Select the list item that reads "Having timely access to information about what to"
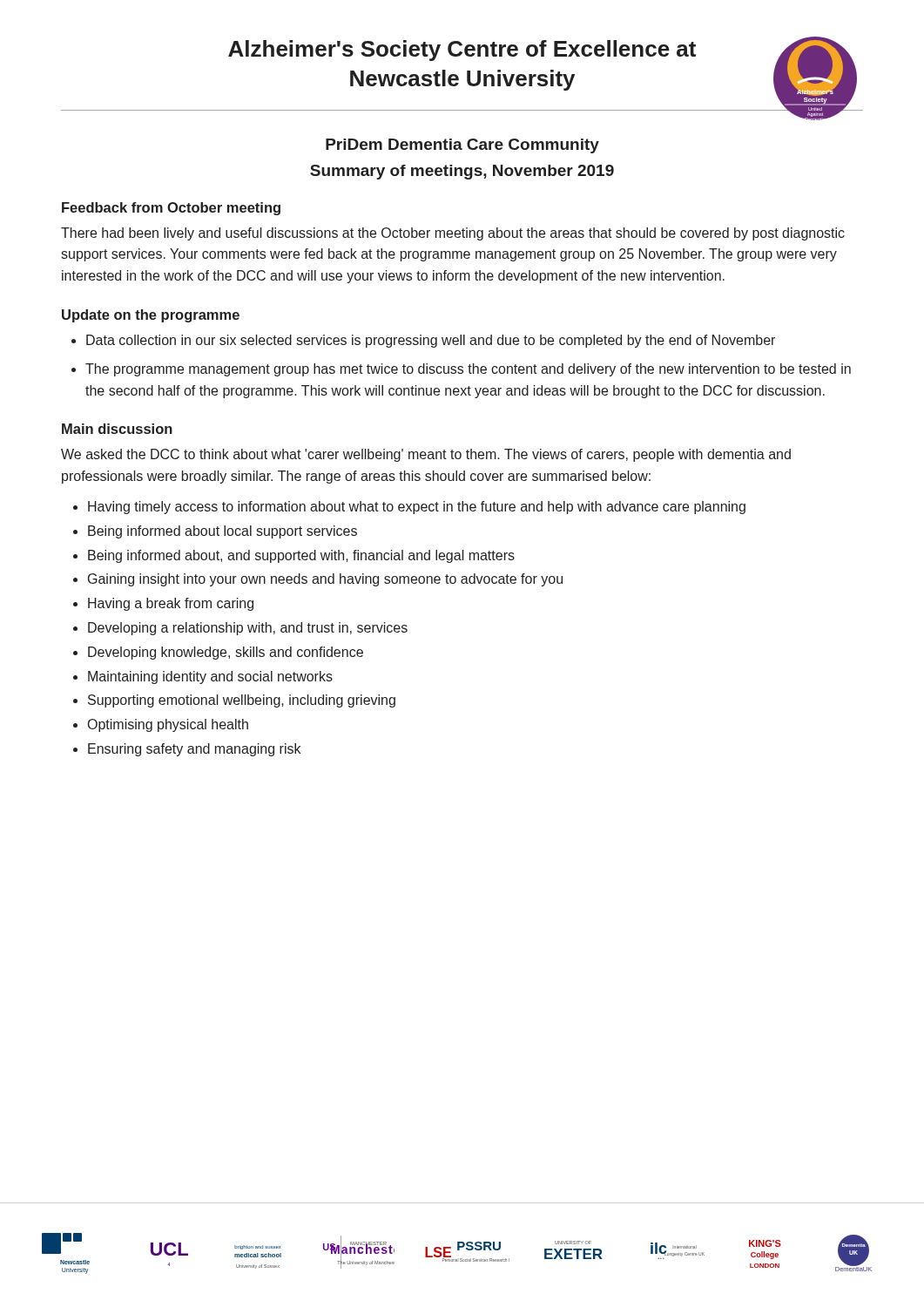The image size is (924, 1307). click(x=417, y=507)
